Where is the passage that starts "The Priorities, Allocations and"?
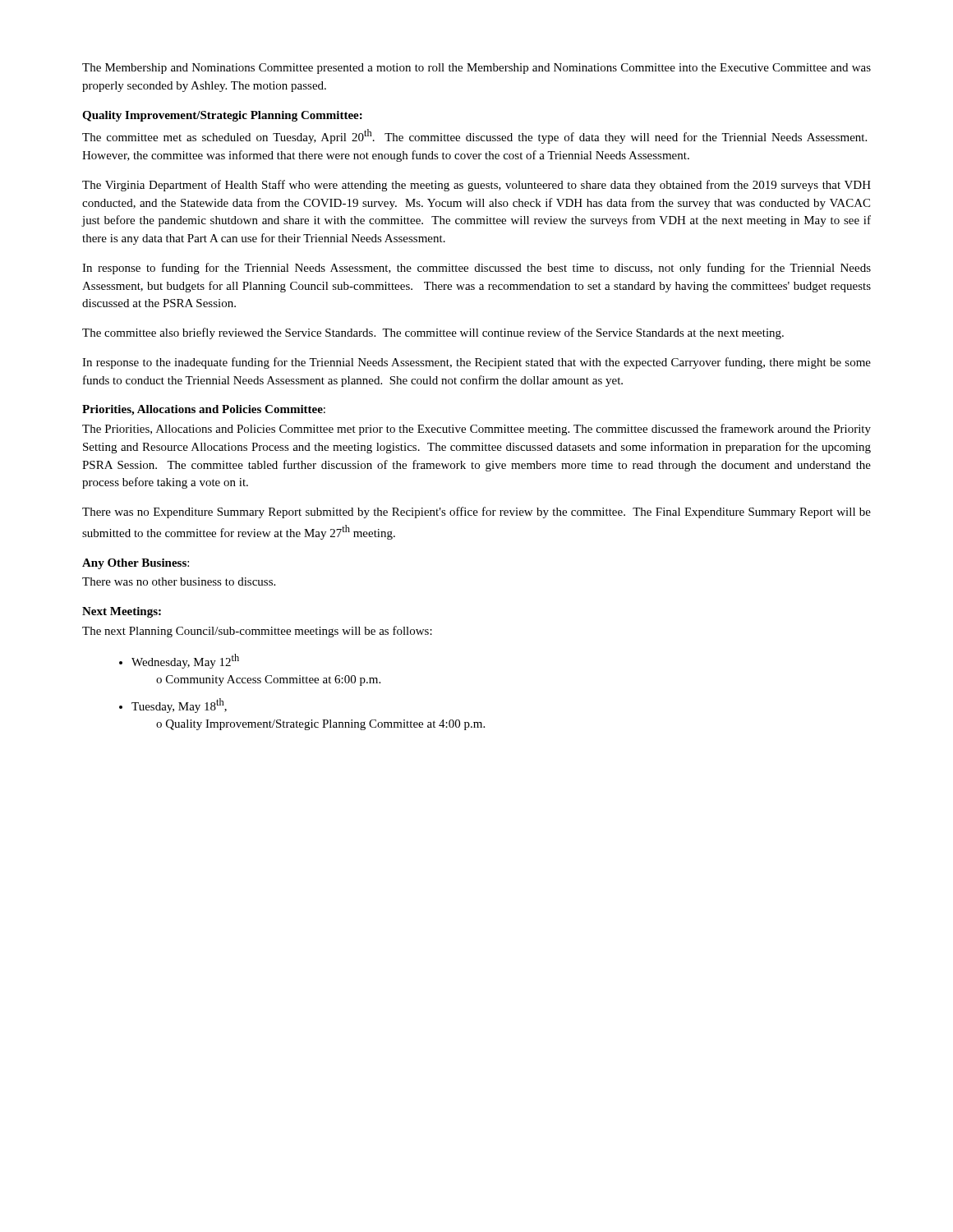 476,456
